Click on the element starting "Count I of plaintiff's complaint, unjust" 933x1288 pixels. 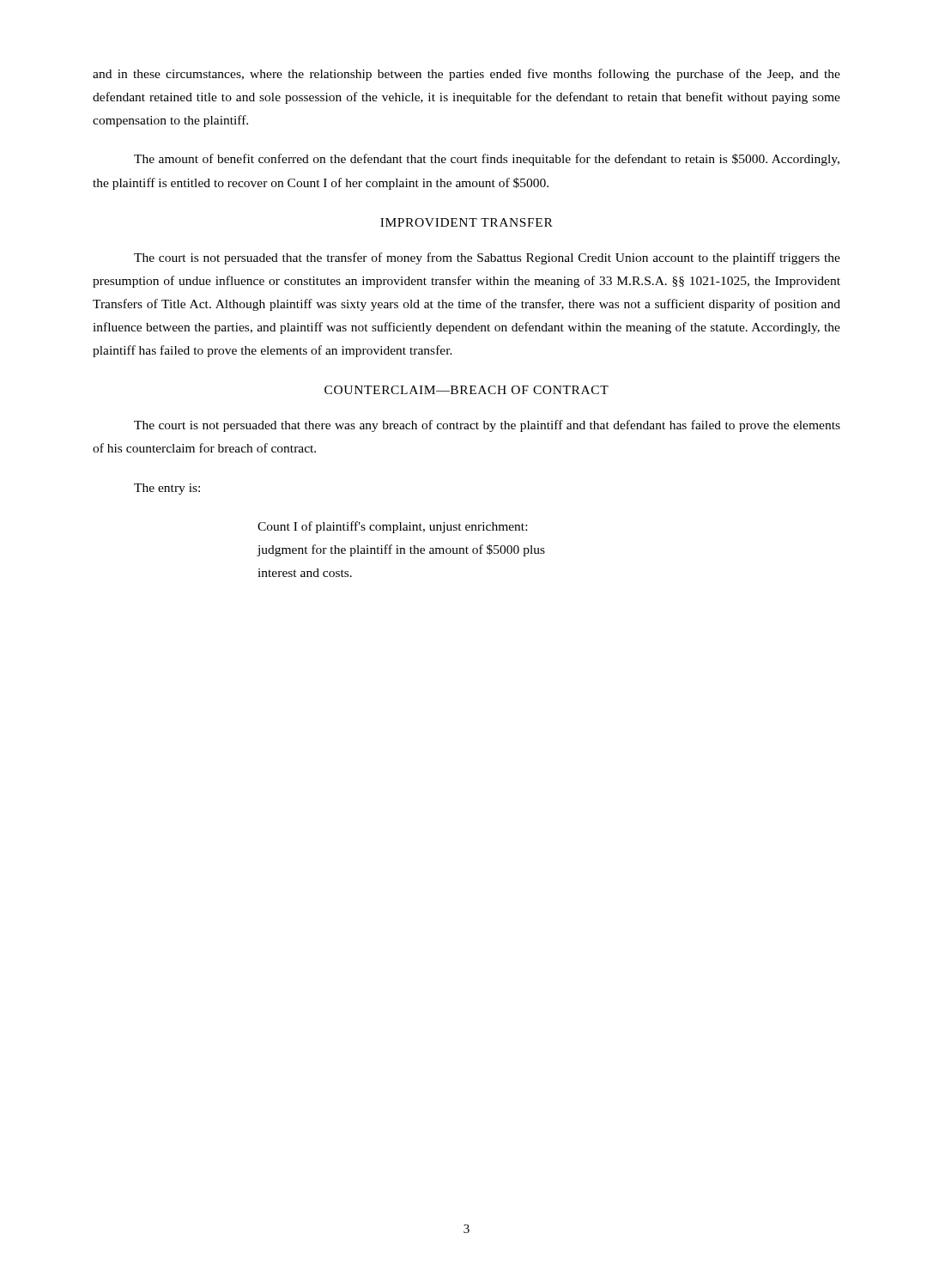[401, 549]
